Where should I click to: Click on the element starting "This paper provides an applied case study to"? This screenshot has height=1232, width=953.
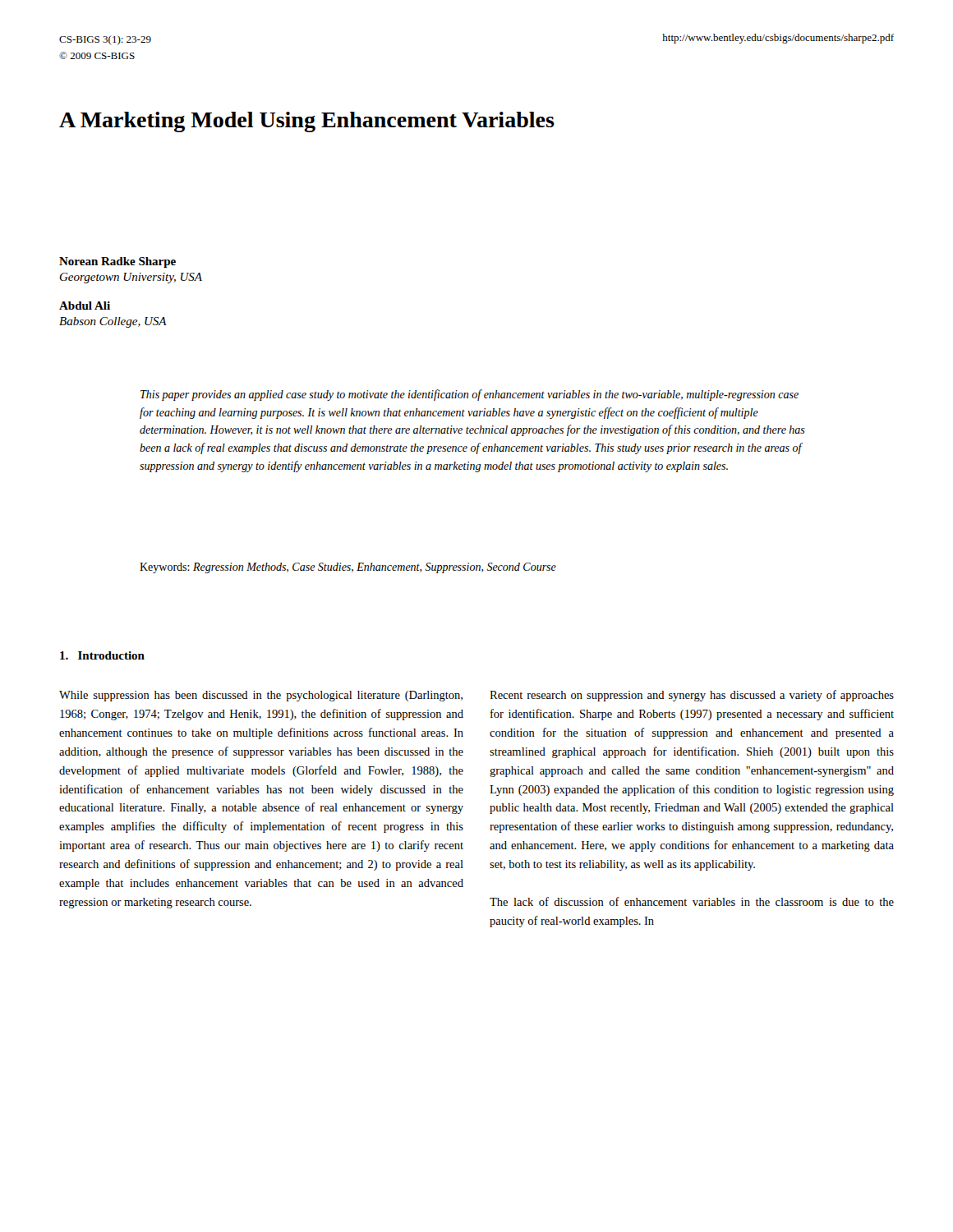coord(472,430)
